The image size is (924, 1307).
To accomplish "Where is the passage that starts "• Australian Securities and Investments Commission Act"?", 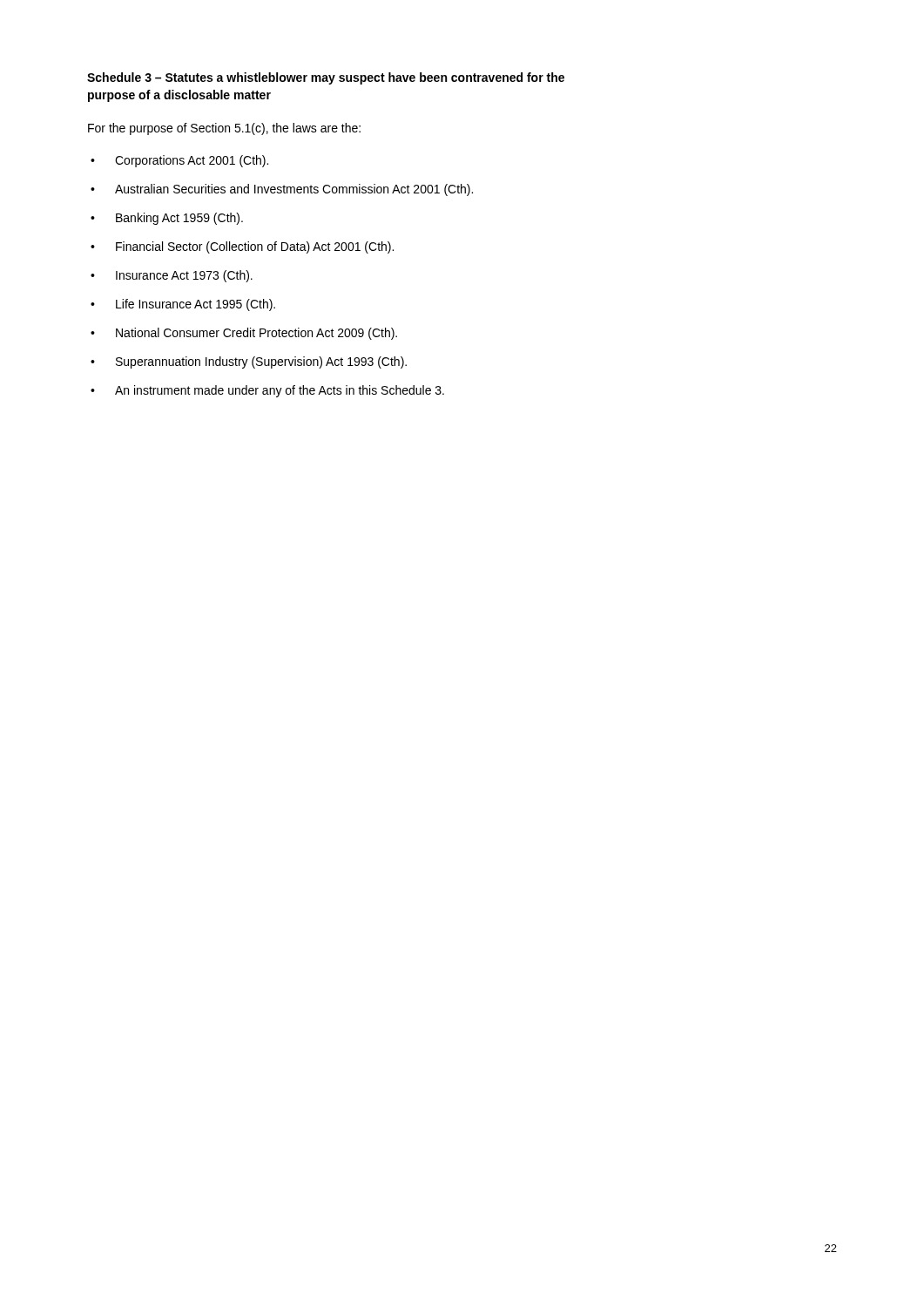I will (462, 190).
